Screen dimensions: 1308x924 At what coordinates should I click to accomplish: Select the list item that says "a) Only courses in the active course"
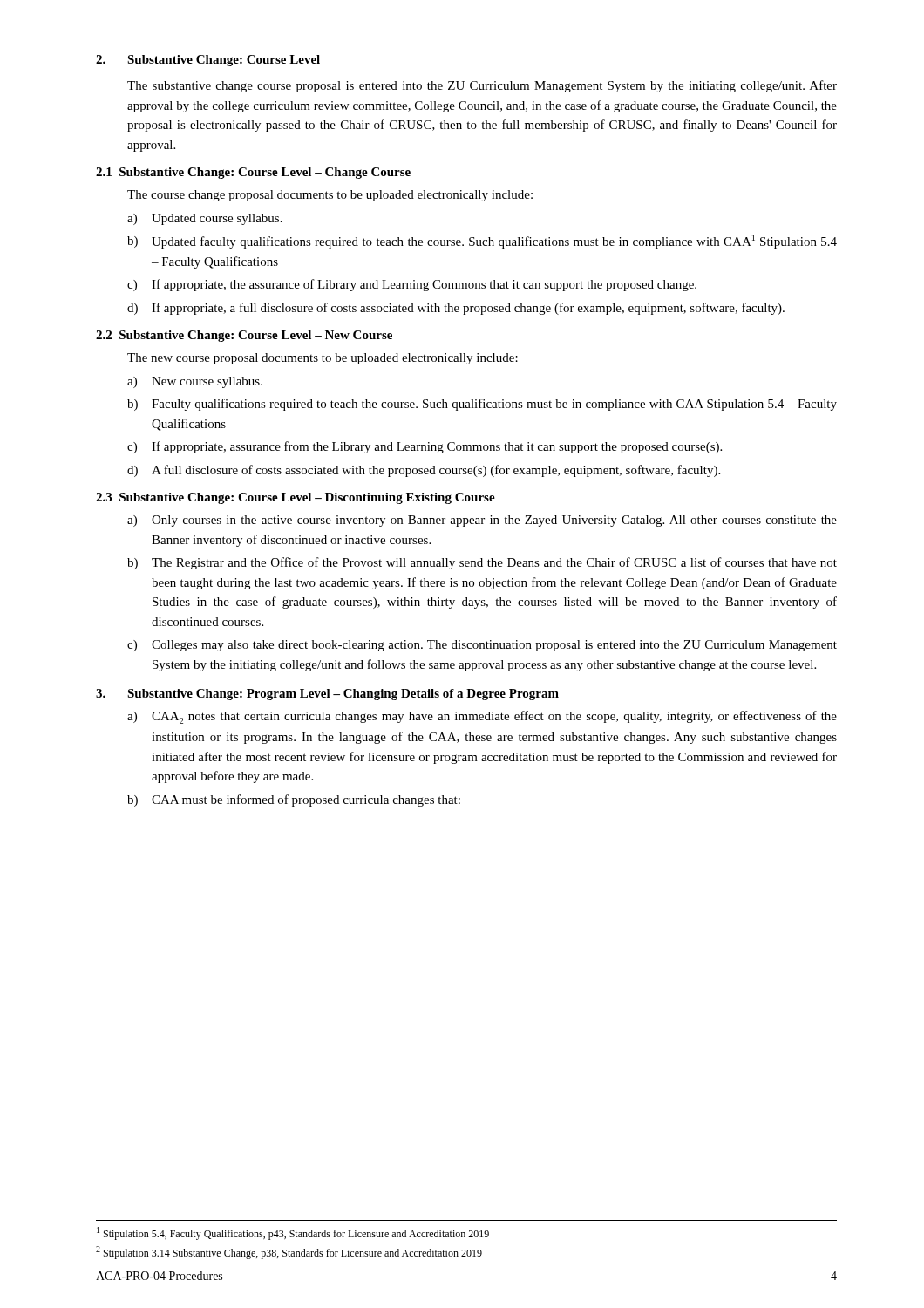(x=482, y=530)
